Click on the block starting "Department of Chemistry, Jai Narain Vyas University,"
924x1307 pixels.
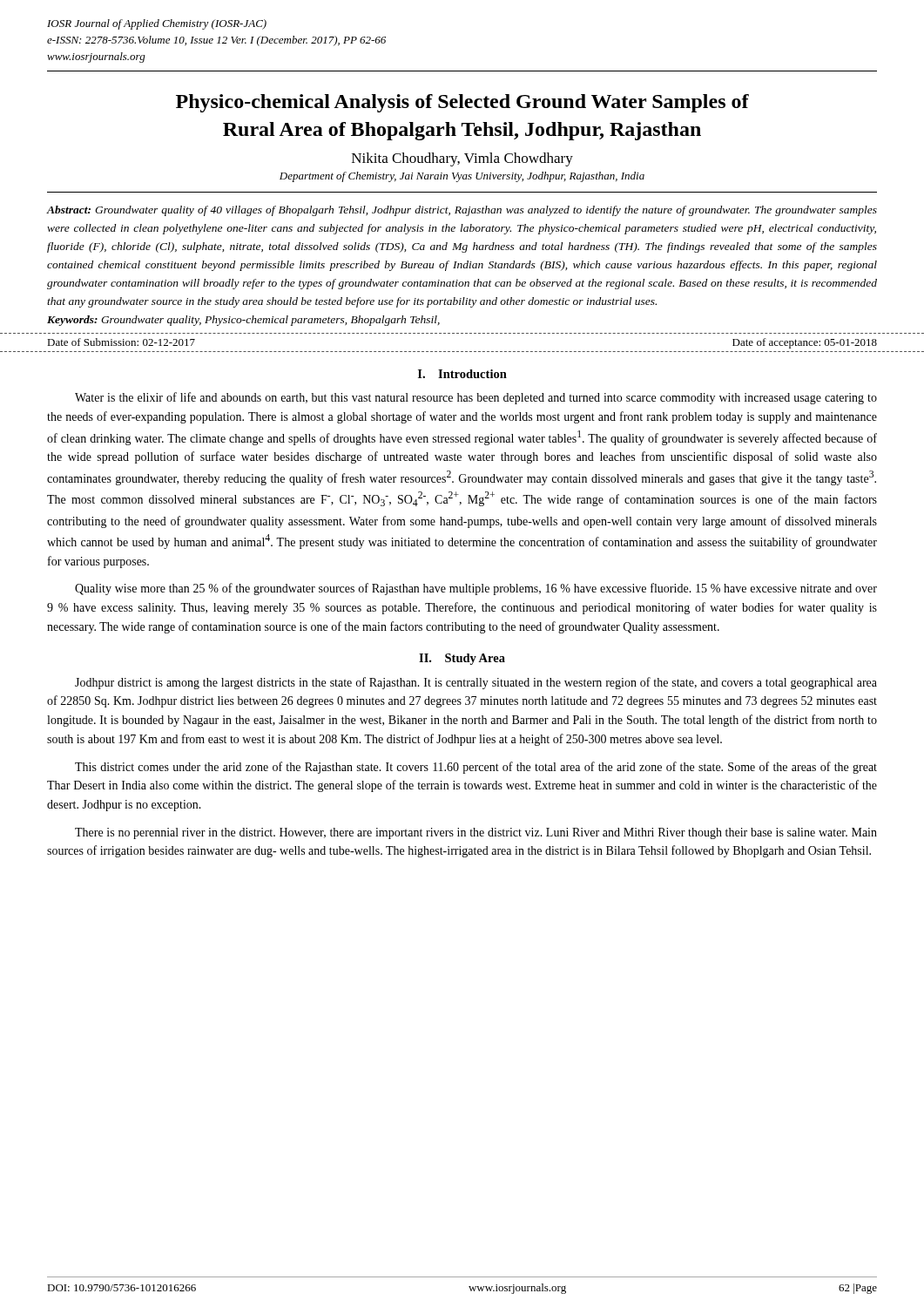pos(462,176)
